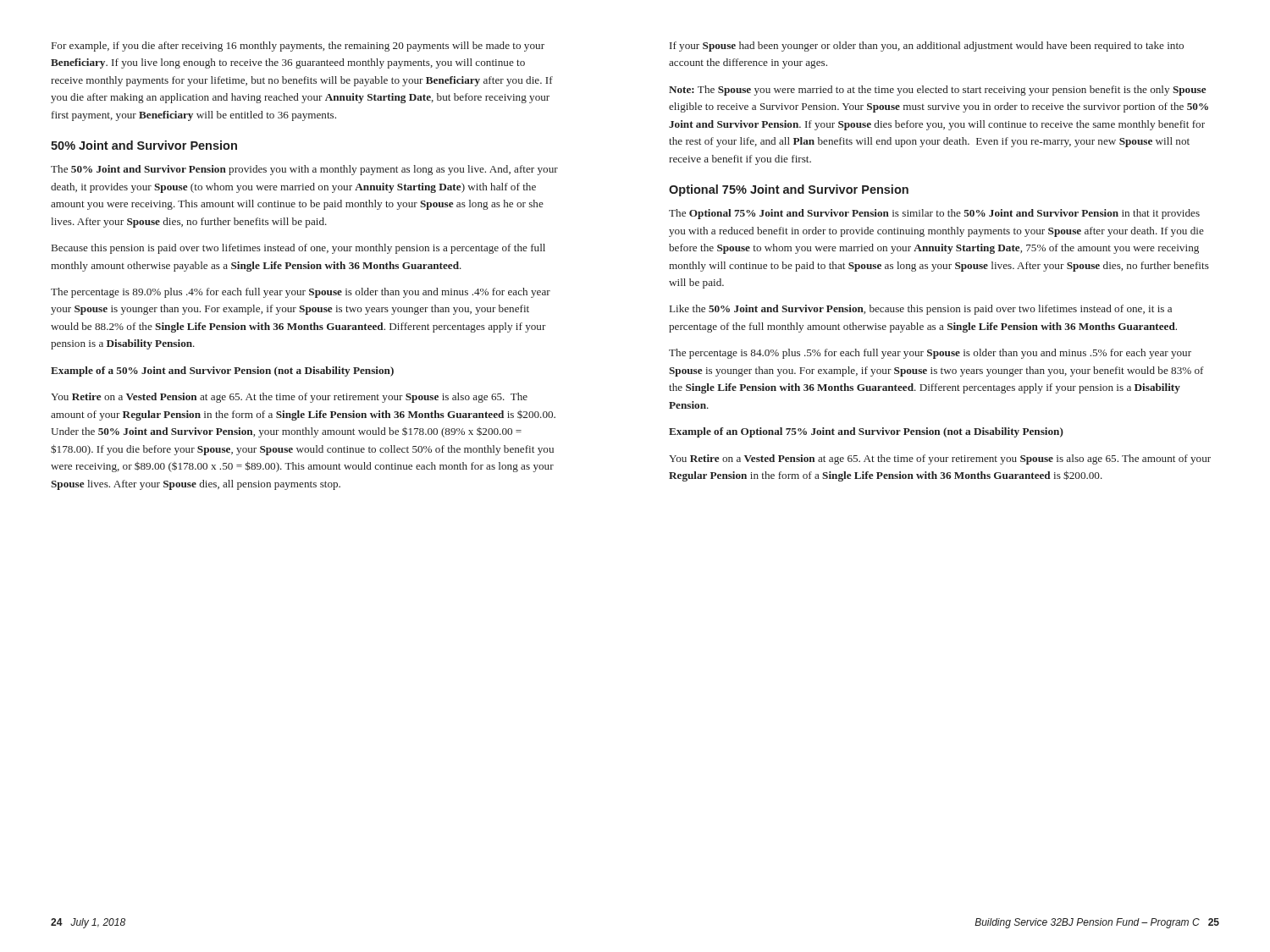Point to the text block starting "If your Spouse had been"
Viewport: 1270px width, 952px height.
[x=943, y=55]
